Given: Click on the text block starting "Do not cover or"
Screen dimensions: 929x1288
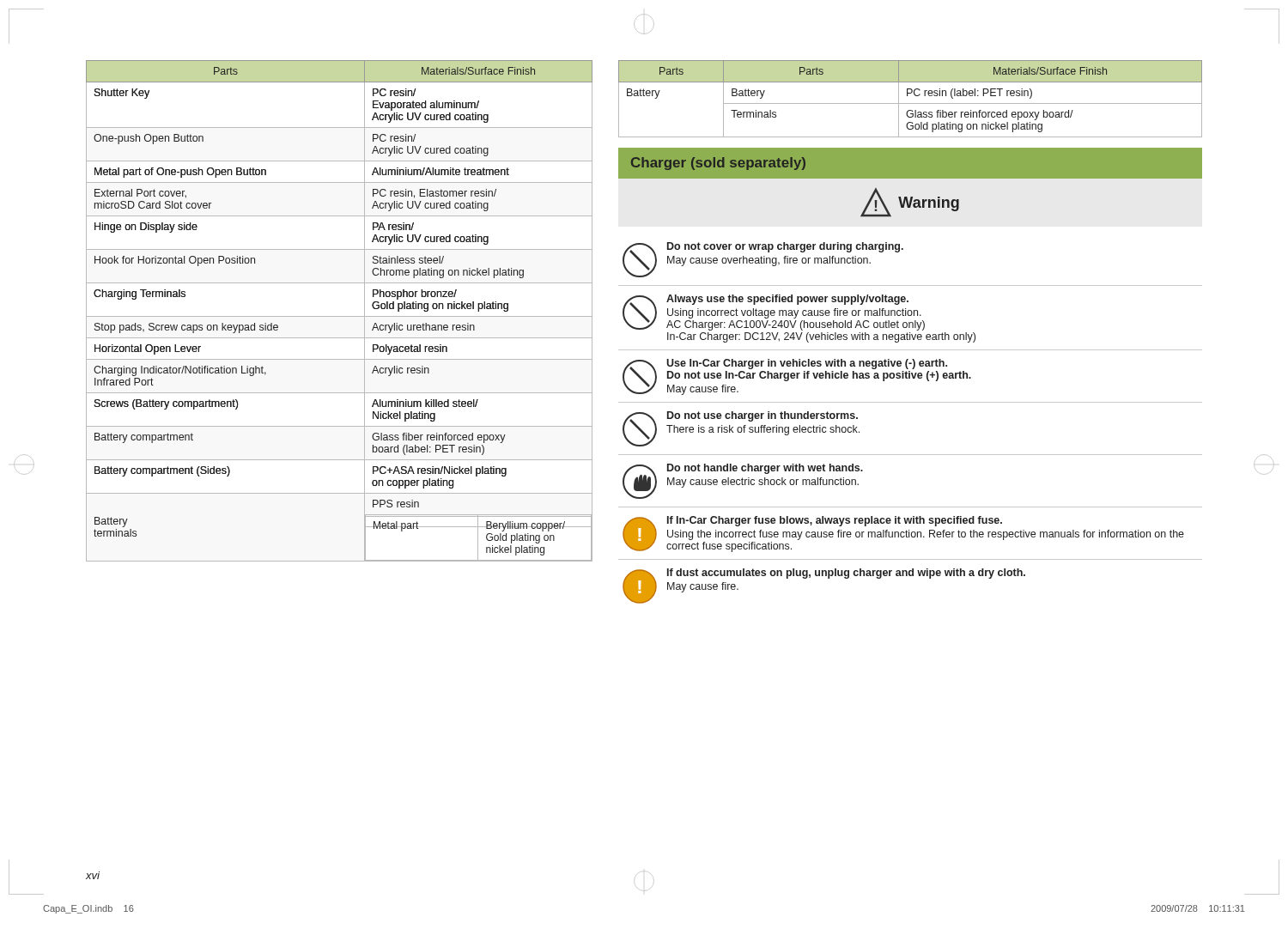Looking at the screenshot, I should (x=910, y=259).
